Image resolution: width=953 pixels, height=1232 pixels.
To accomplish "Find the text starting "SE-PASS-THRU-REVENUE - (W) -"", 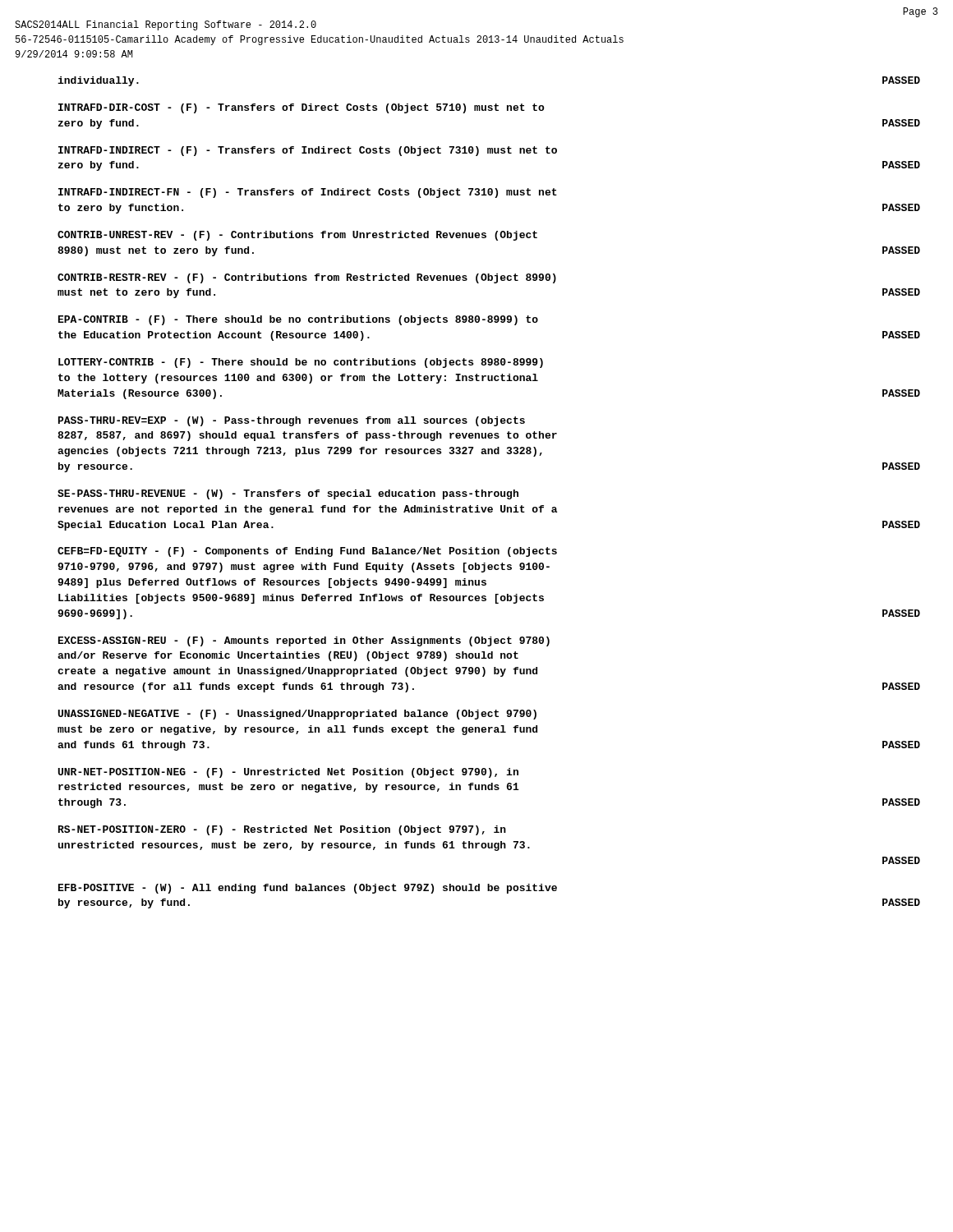I will pyautogui.click(x=489, y=510).
